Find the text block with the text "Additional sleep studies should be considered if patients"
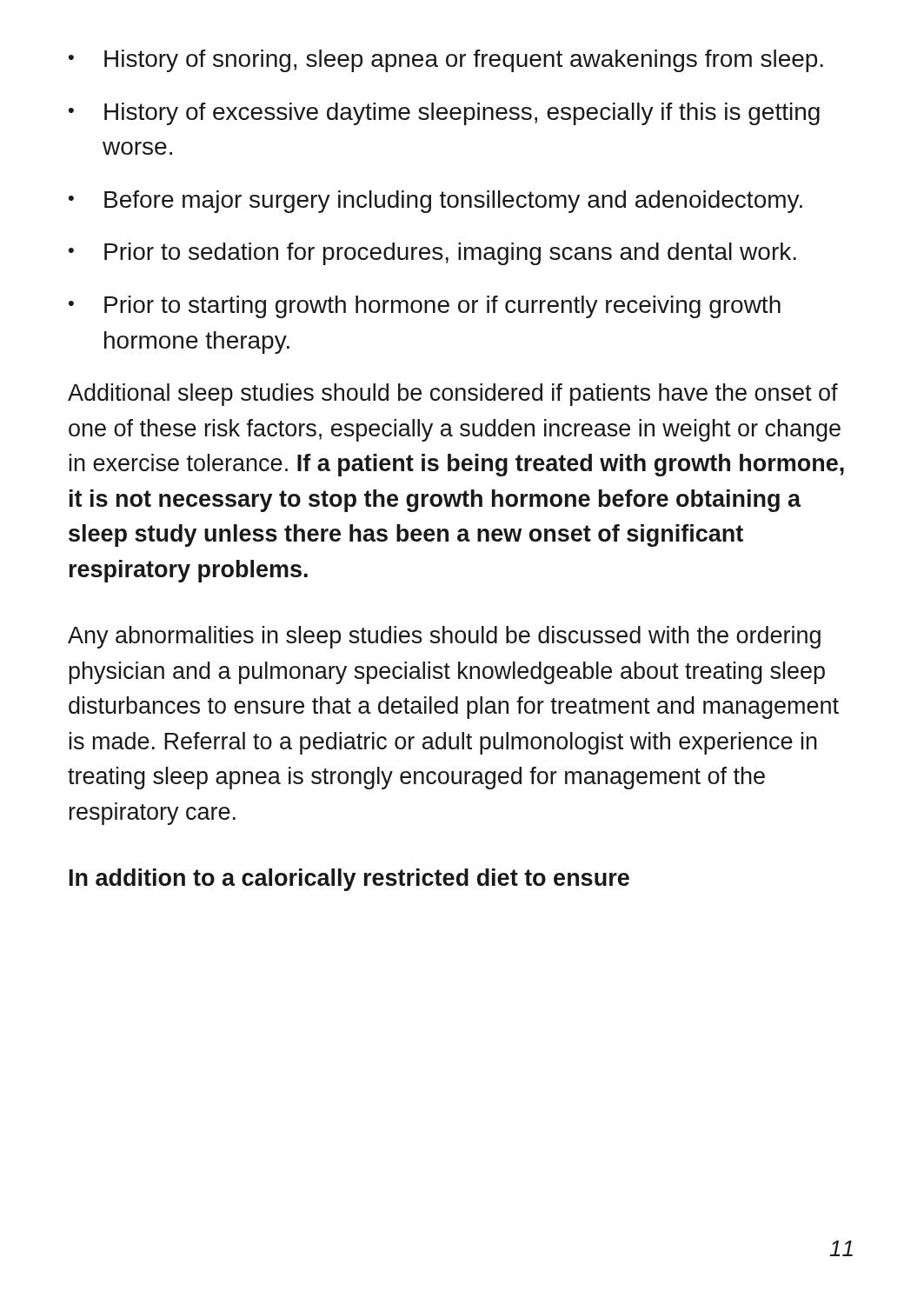 point(456,481)
